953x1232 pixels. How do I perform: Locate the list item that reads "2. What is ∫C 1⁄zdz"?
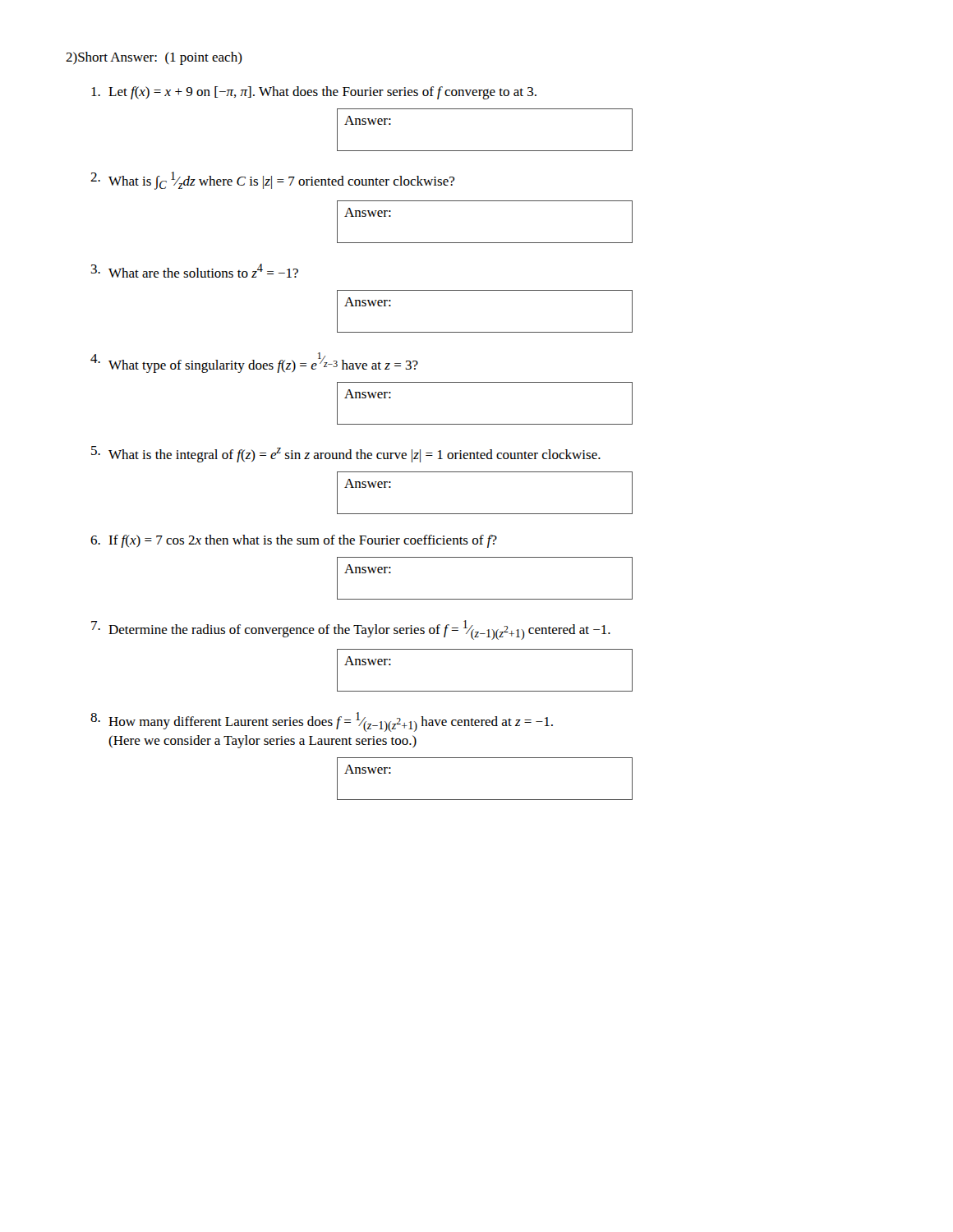(x=273, y=181)
